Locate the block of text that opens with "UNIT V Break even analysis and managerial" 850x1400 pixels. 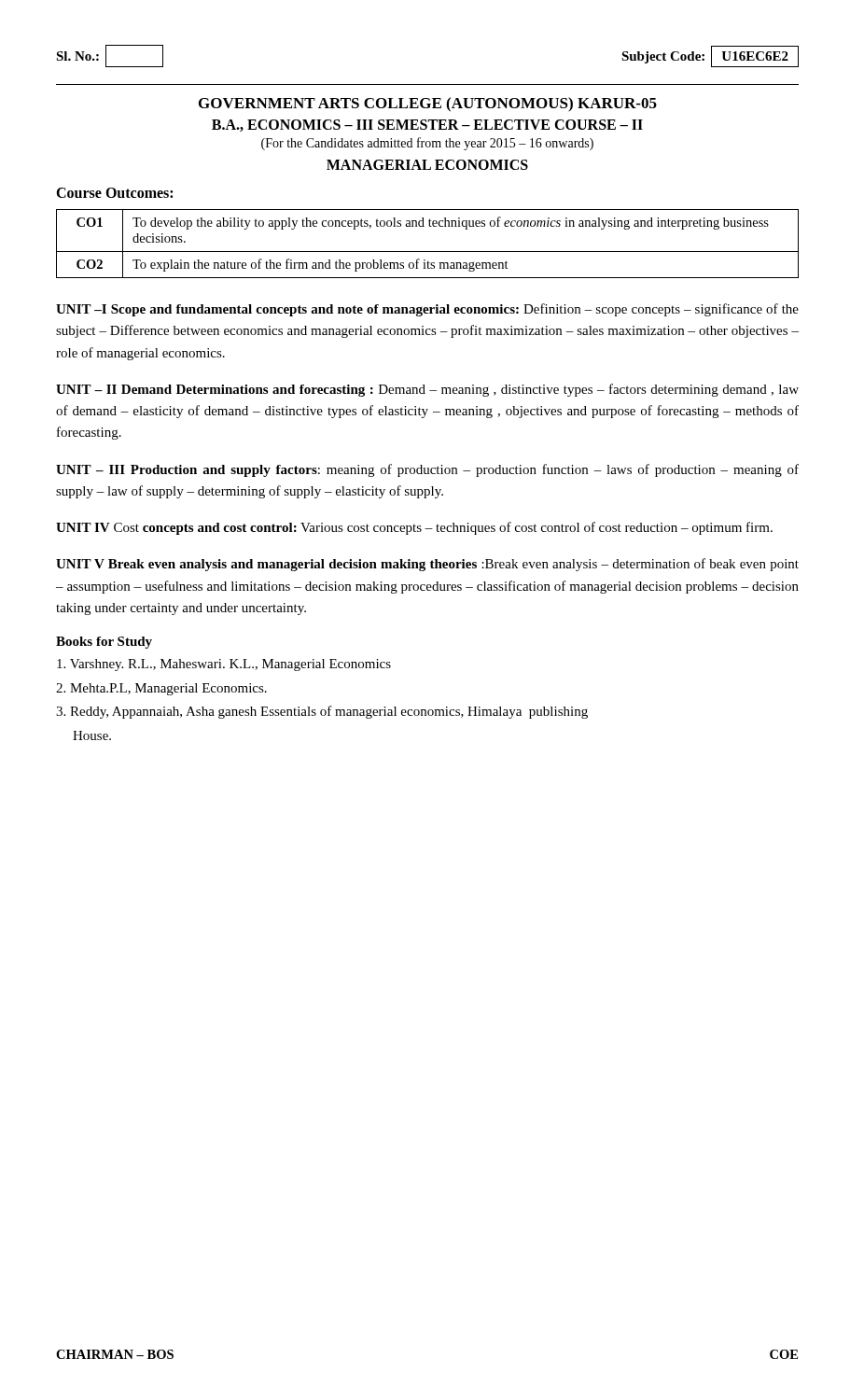427,586
